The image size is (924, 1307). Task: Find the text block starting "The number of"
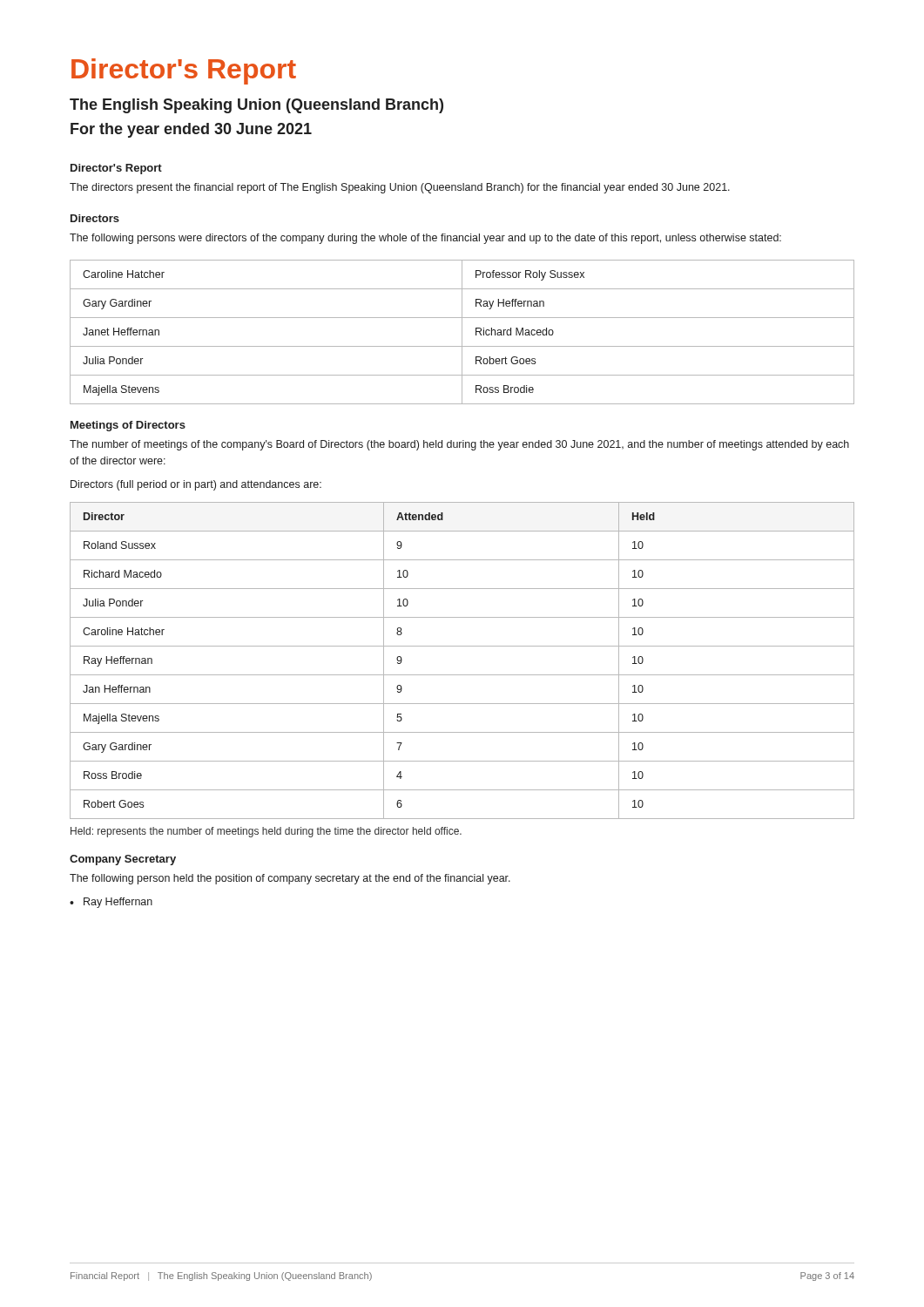(462, 453)
